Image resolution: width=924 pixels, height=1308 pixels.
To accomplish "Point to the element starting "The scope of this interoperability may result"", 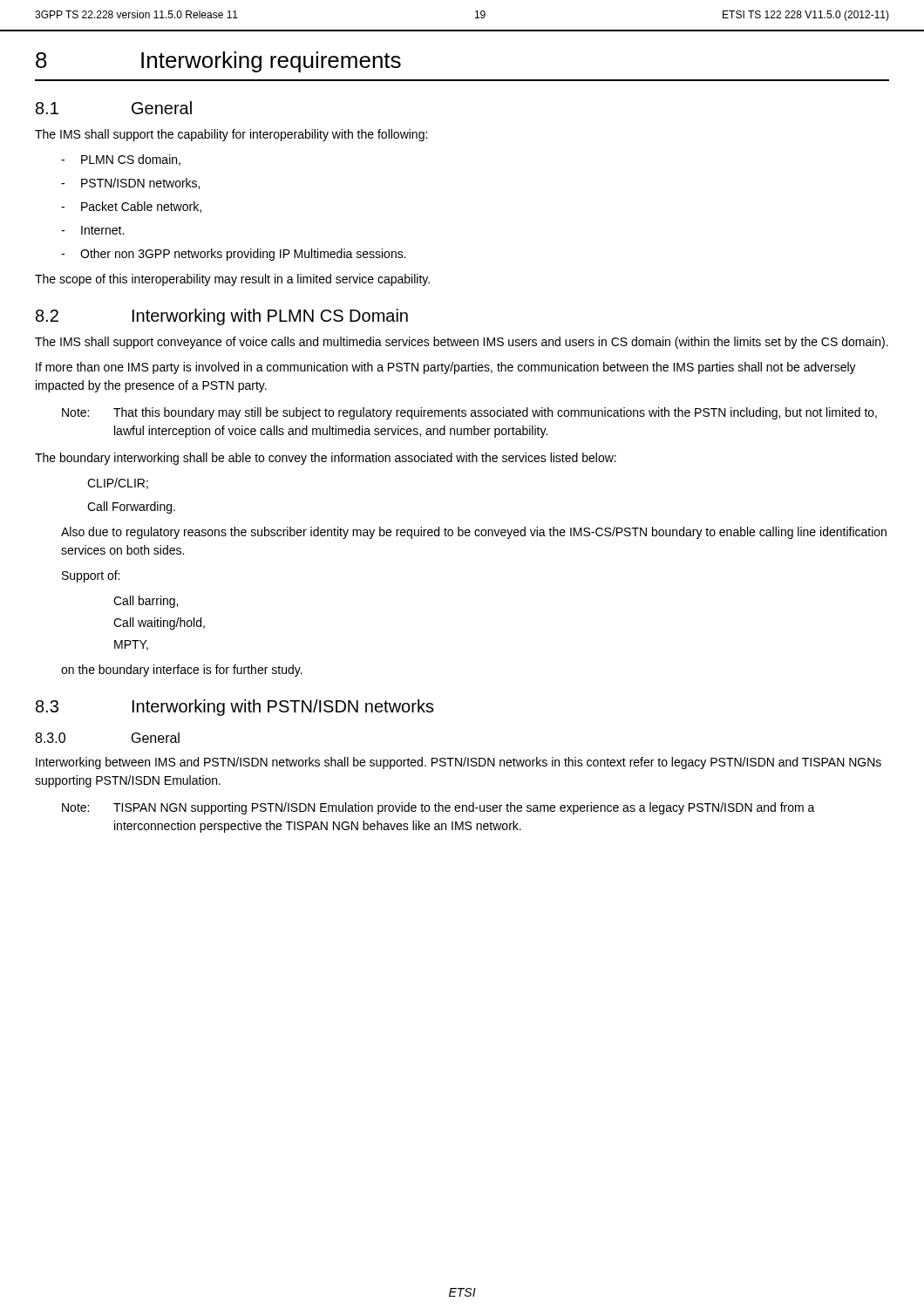I will (232, 280).
